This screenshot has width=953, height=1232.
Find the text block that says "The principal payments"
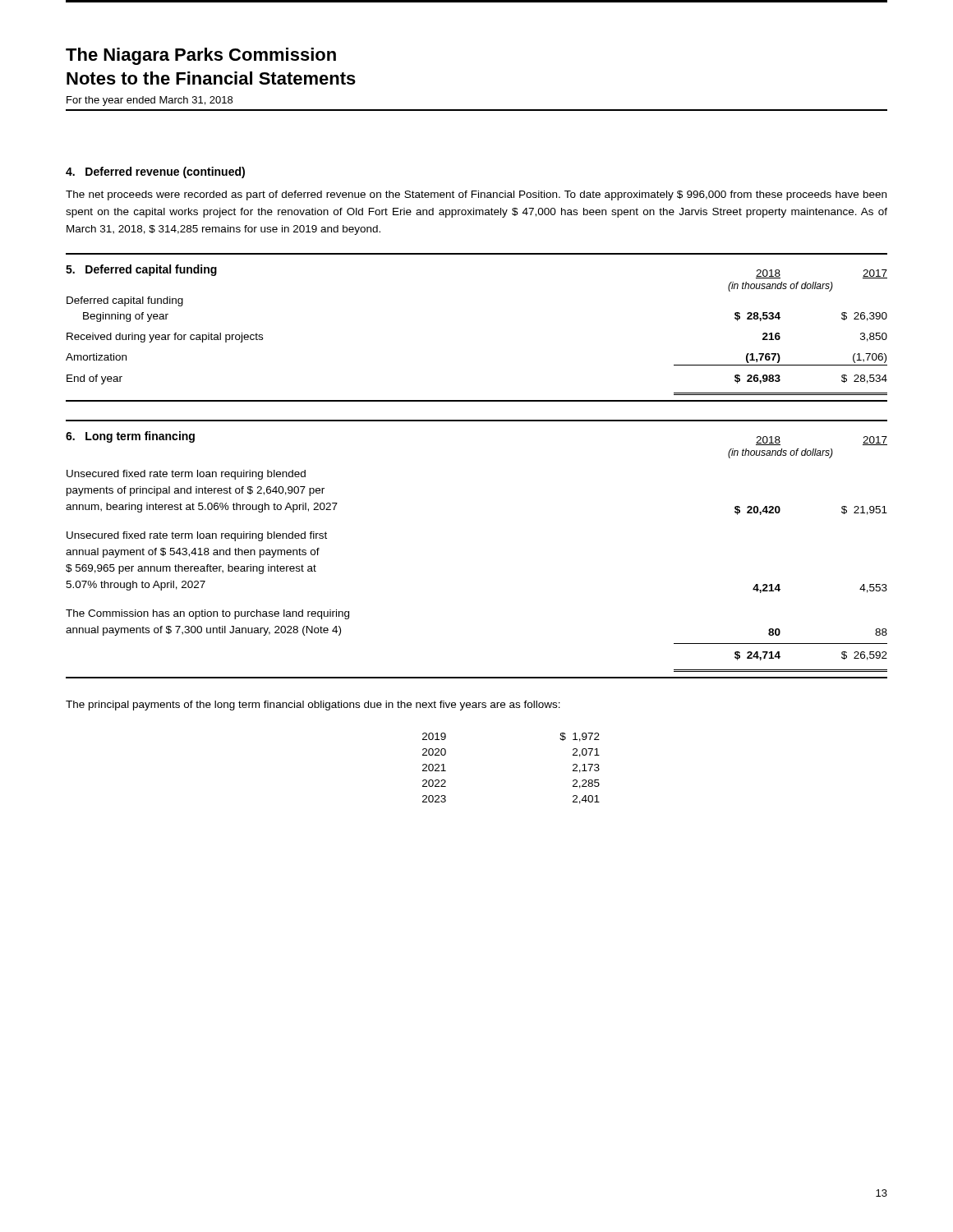313,704
